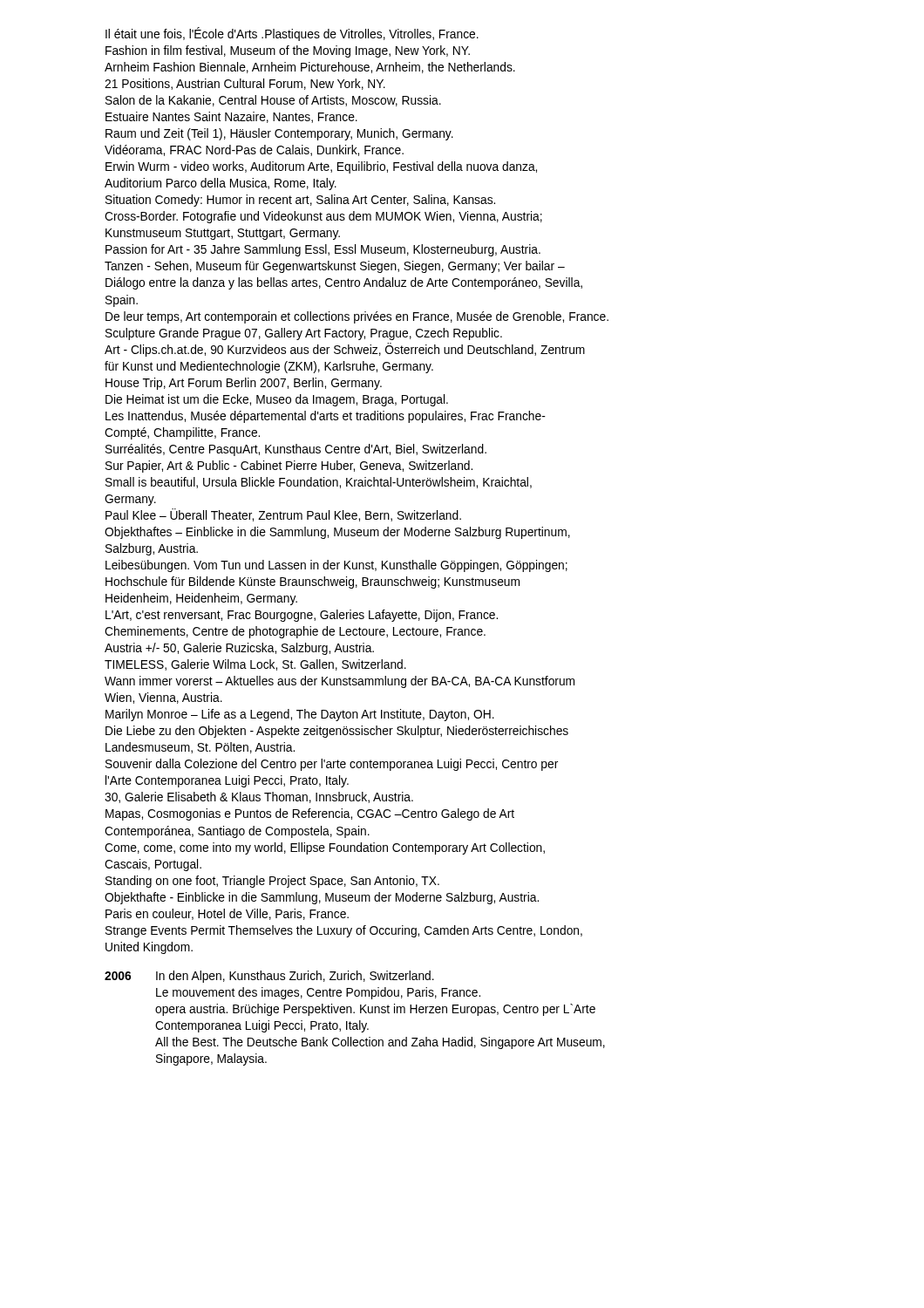Navigate to the text starting "Situation Comedy: Humor in recent art, Salina"
This screenshot has width=924, height=1308.
pyautogui.click(x=300, y=200)
